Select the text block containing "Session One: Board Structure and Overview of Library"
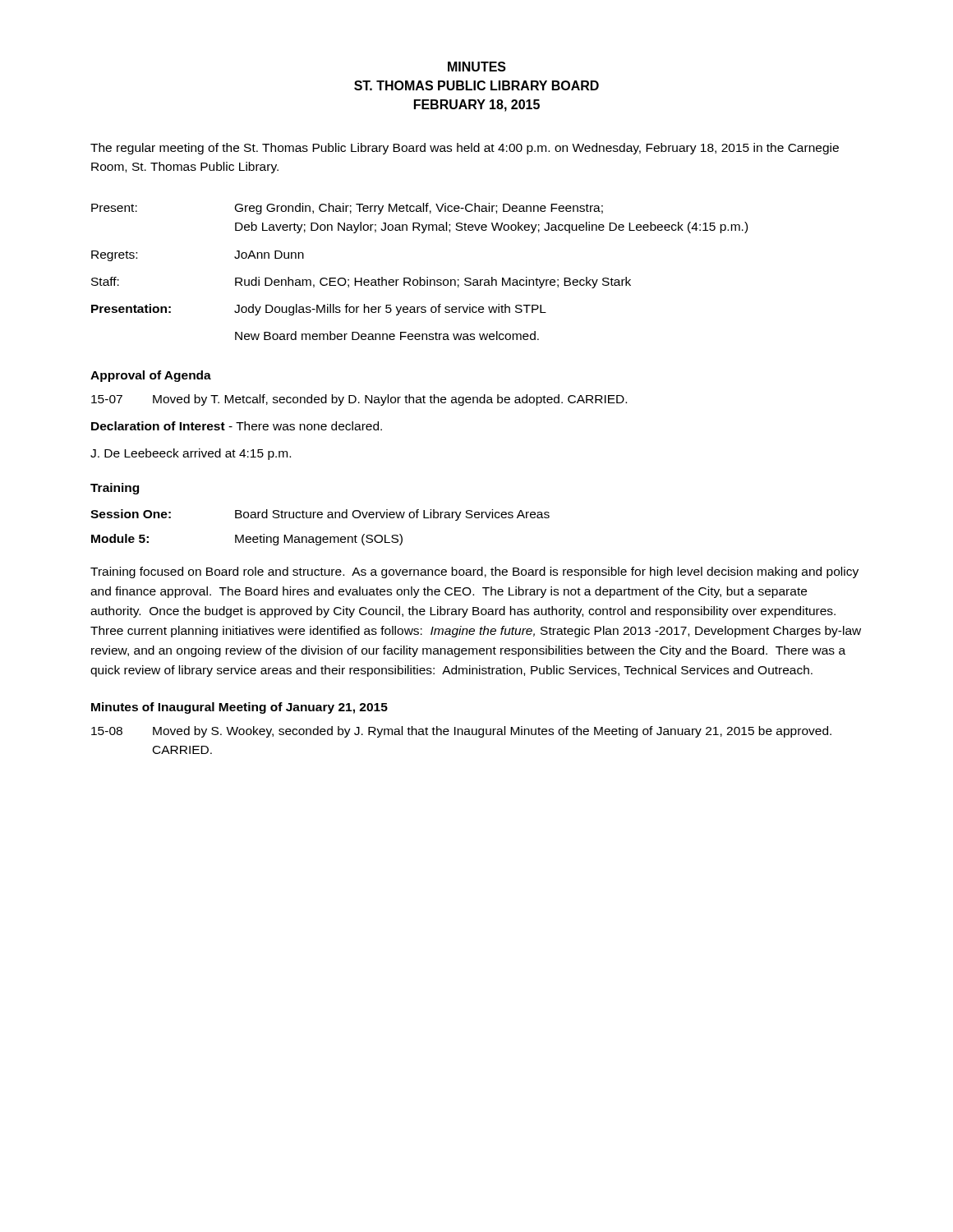Image resolution: width=953 pixels, height=1232 pixels. pos(476,514)
